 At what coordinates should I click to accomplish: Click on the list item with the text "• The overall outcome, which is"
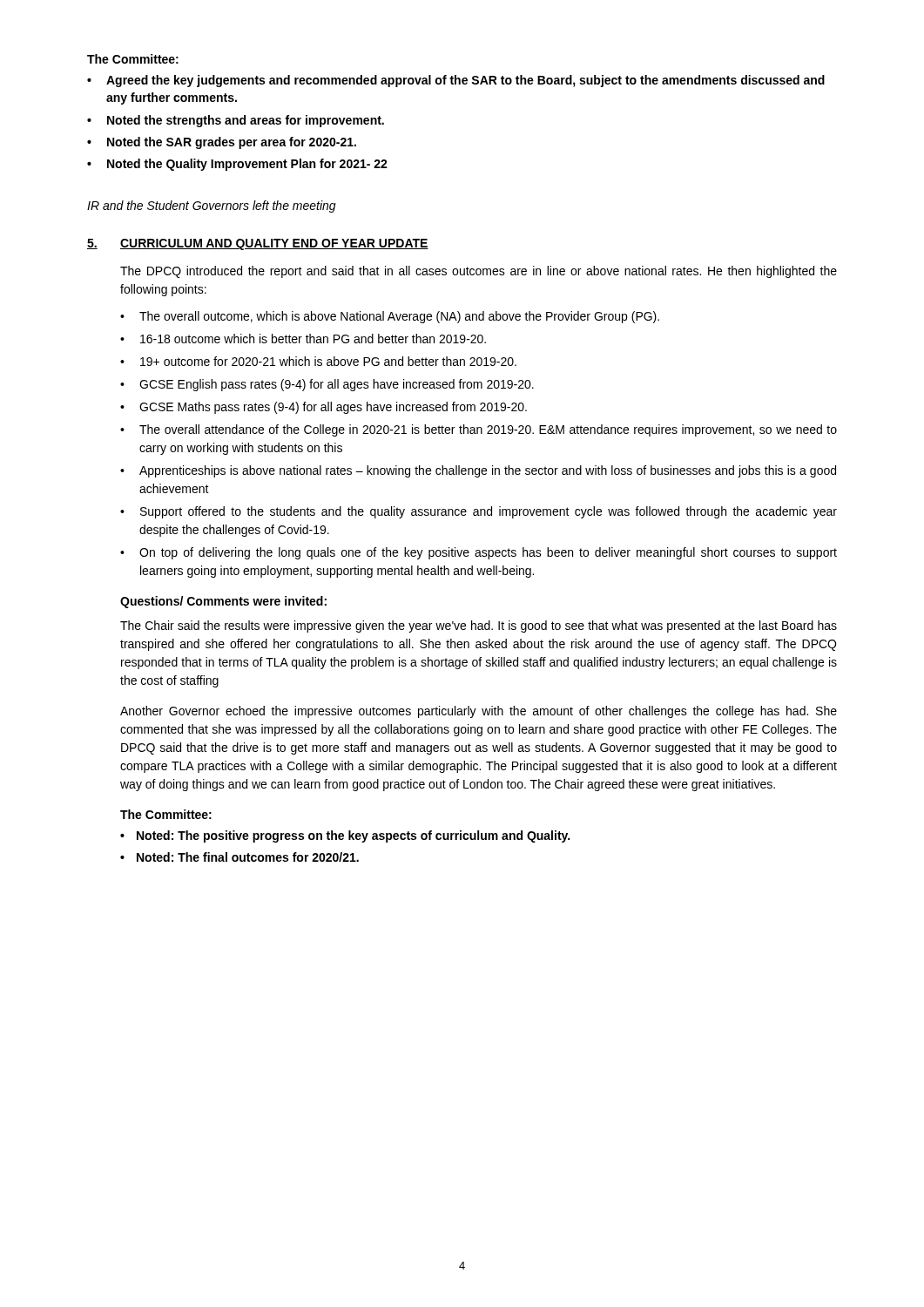tap(390, 317)
